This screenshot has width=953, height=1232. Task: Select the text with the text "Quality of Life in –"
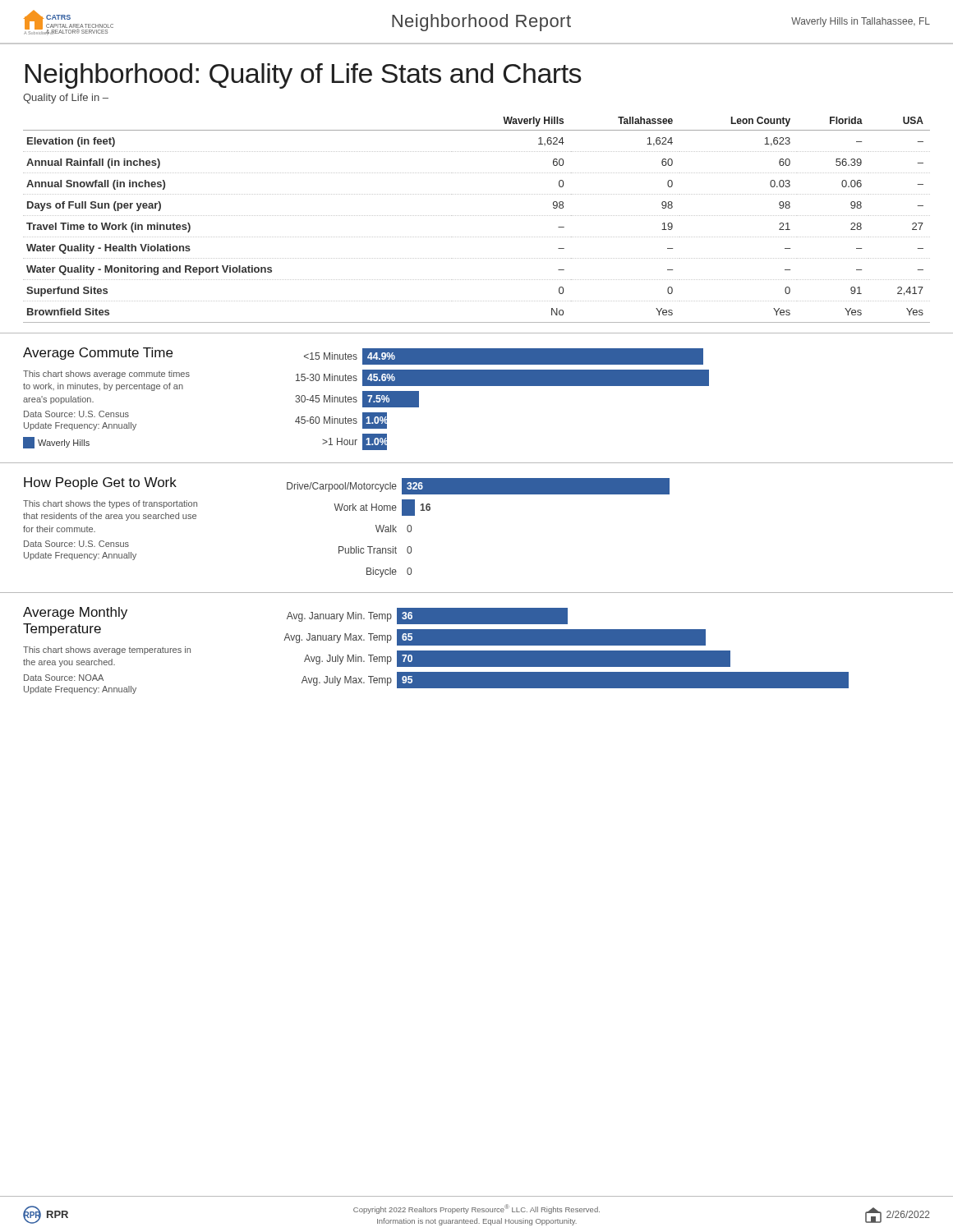66,97
